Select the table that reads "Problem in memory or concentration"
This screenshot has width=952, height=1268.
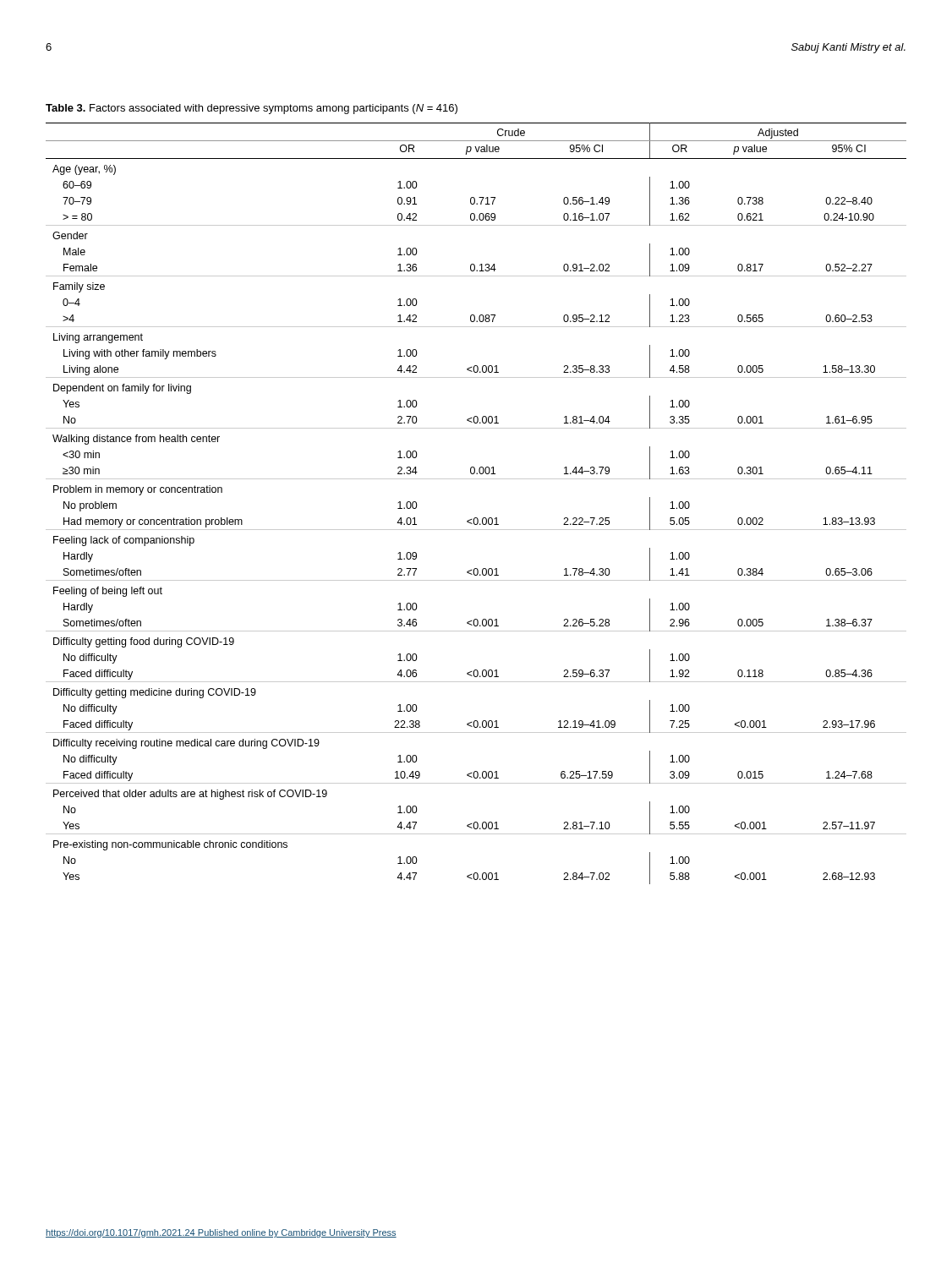476,503
